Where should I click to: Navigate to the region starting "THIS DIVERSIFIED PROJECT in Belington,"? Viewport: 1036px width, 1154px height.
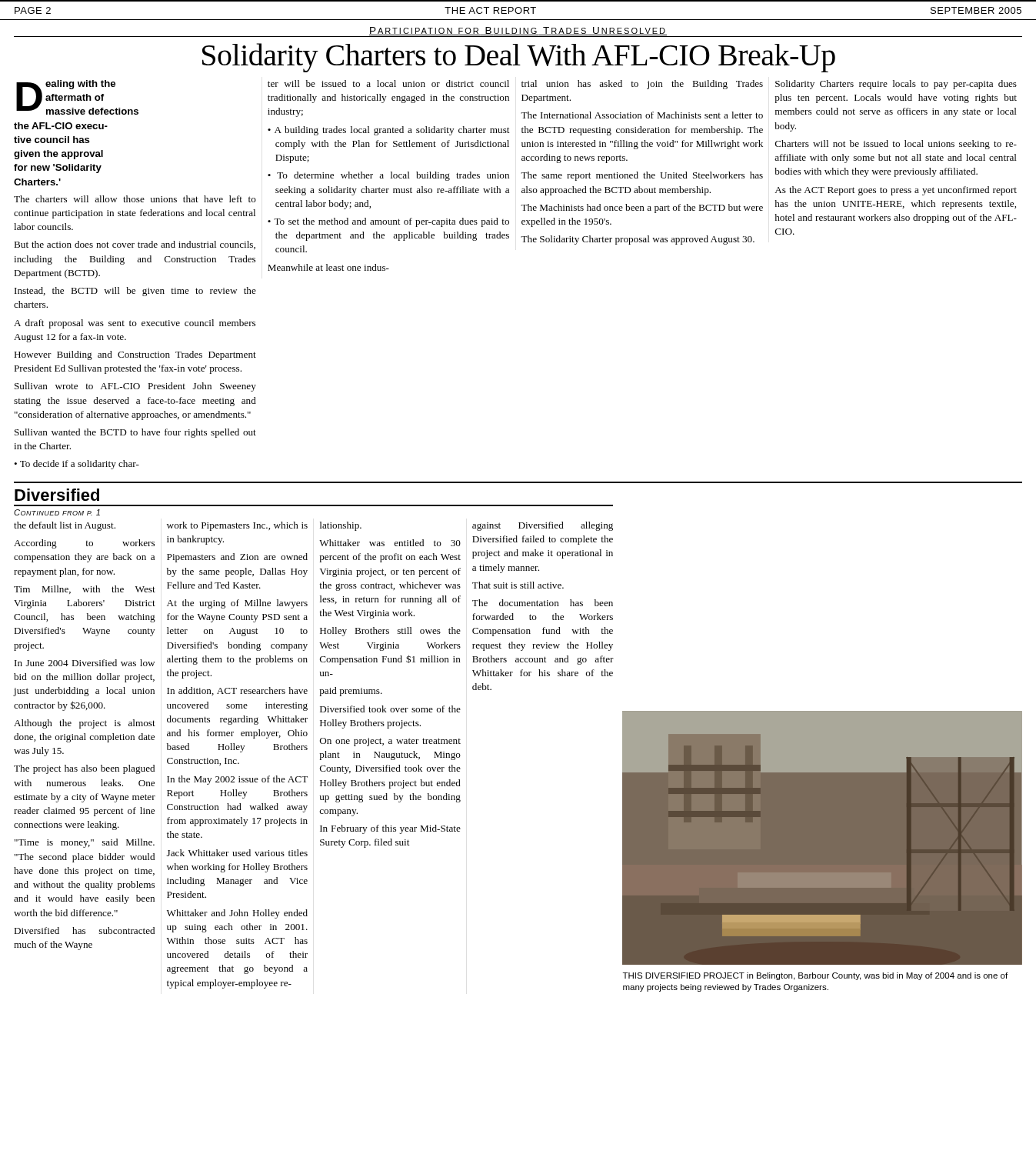(x=822, y=982)
